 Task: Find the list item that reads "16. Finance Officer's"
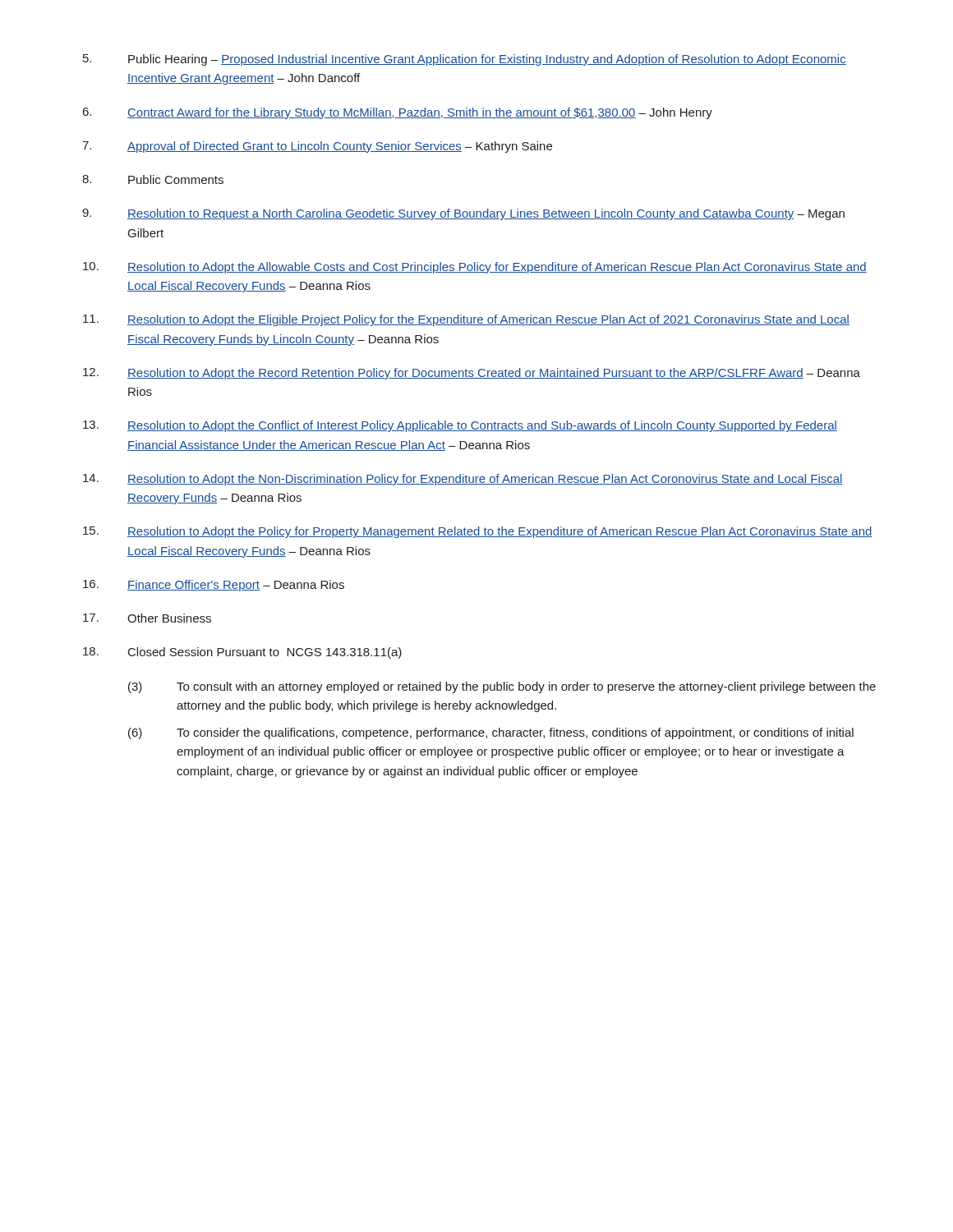click(x=214, y=586)
